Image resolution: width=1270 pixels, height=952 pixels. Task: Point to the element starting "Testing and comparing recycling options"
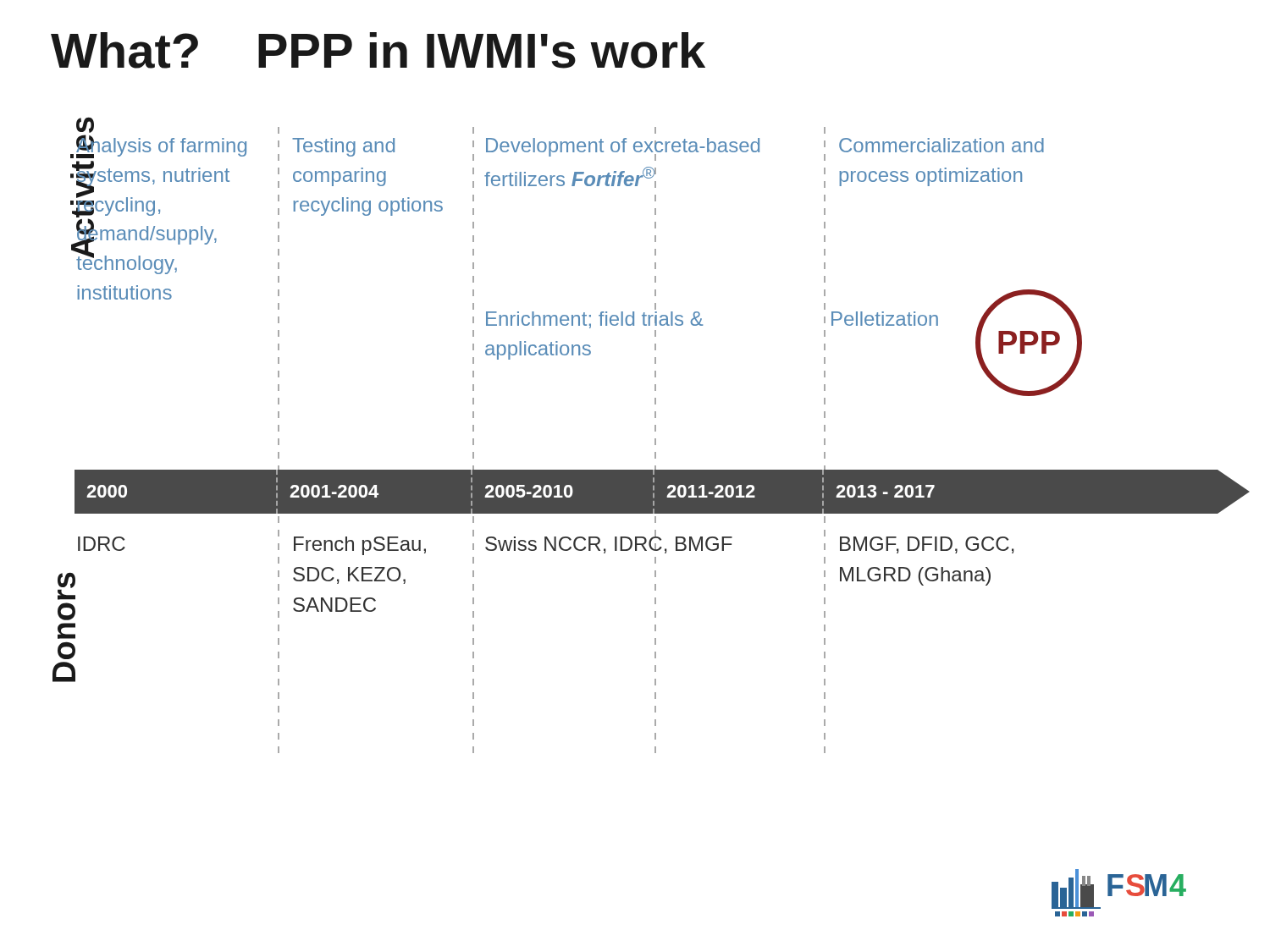pos(368,175)
